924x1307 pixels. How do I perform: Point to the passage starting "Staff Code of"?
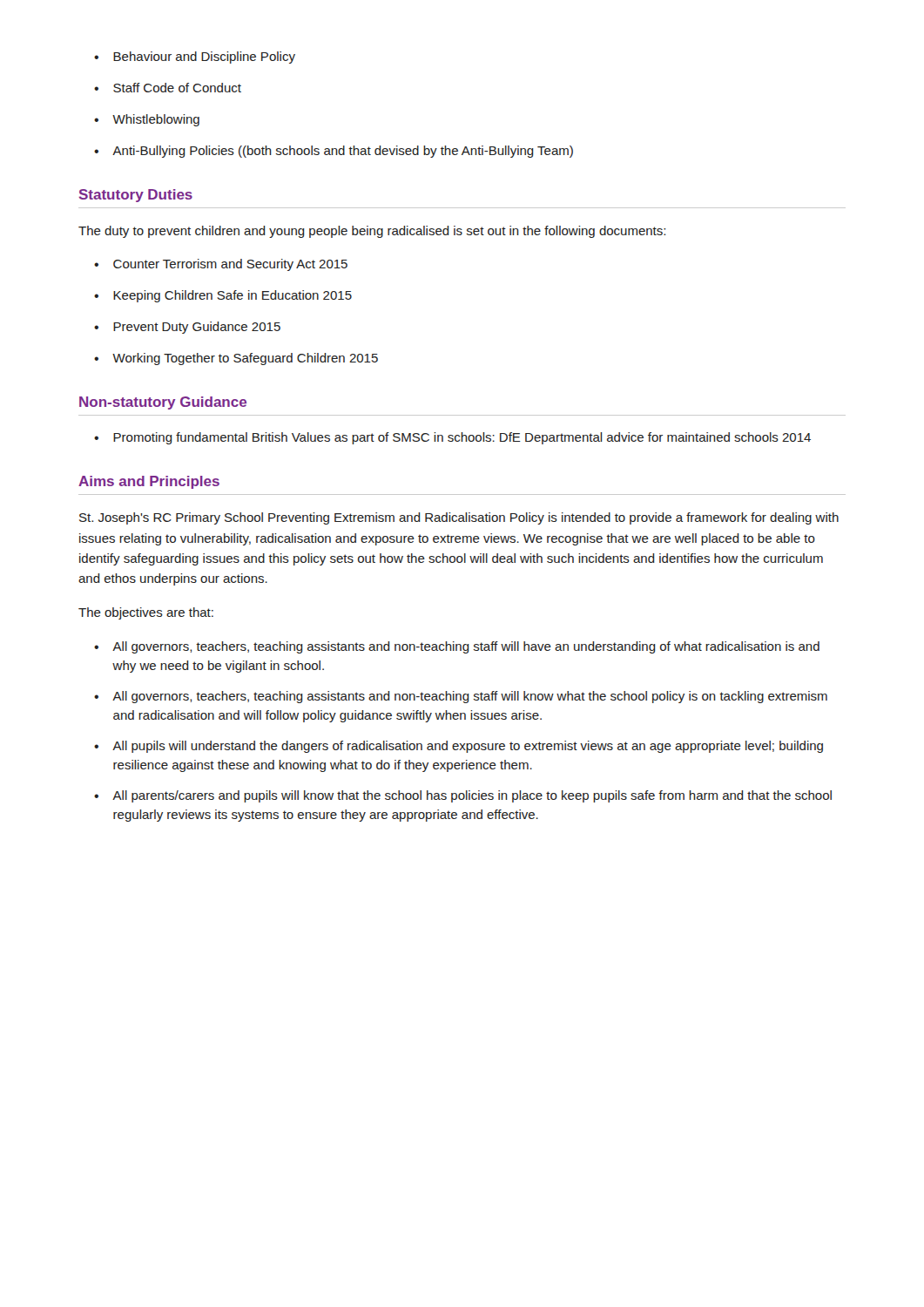click(x=168, y=88)
